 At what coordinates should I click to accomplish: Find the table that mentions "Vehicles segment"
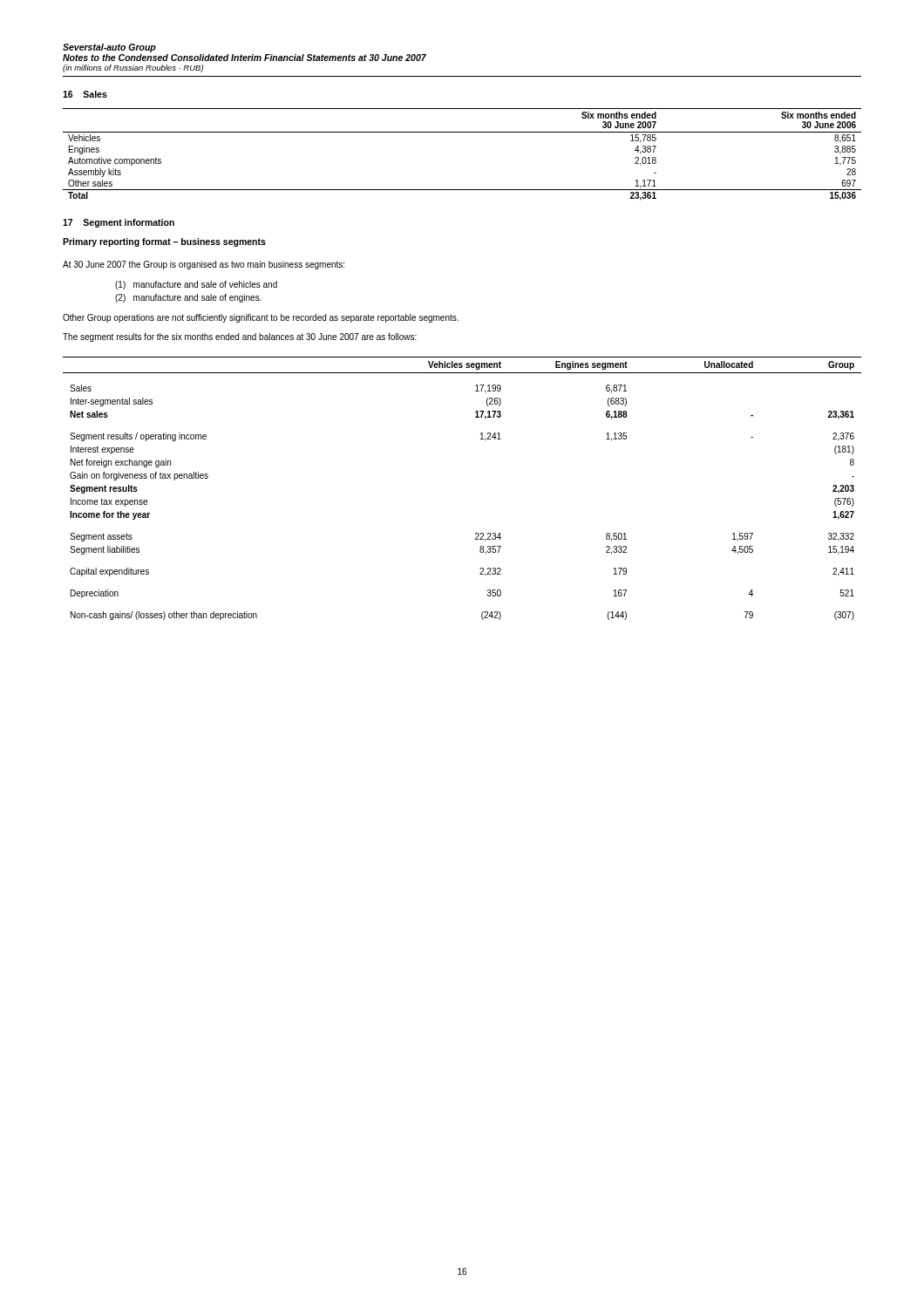(x=462, y=489)
